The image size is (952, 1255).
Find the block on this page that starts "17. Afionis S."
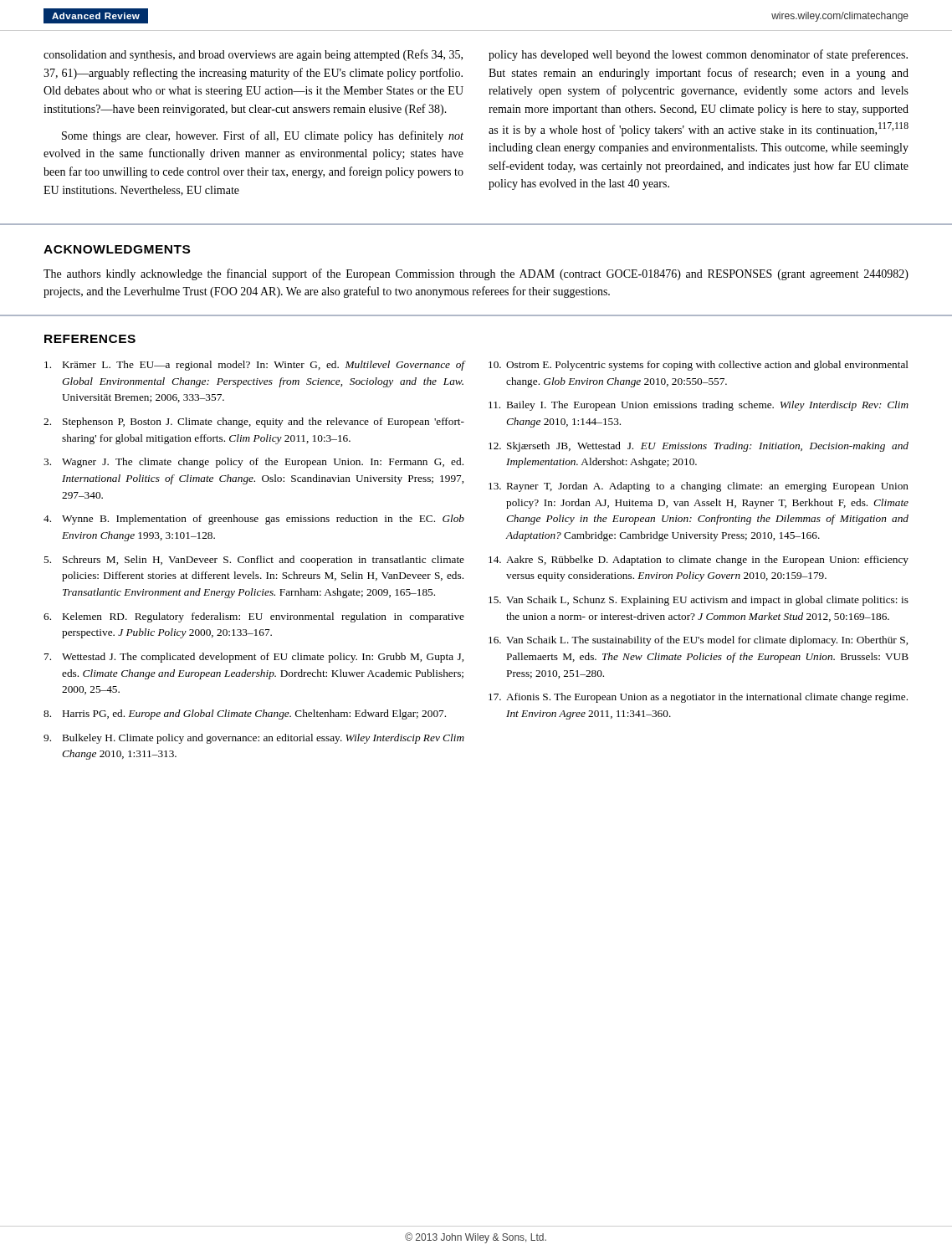tap(698, 705)
